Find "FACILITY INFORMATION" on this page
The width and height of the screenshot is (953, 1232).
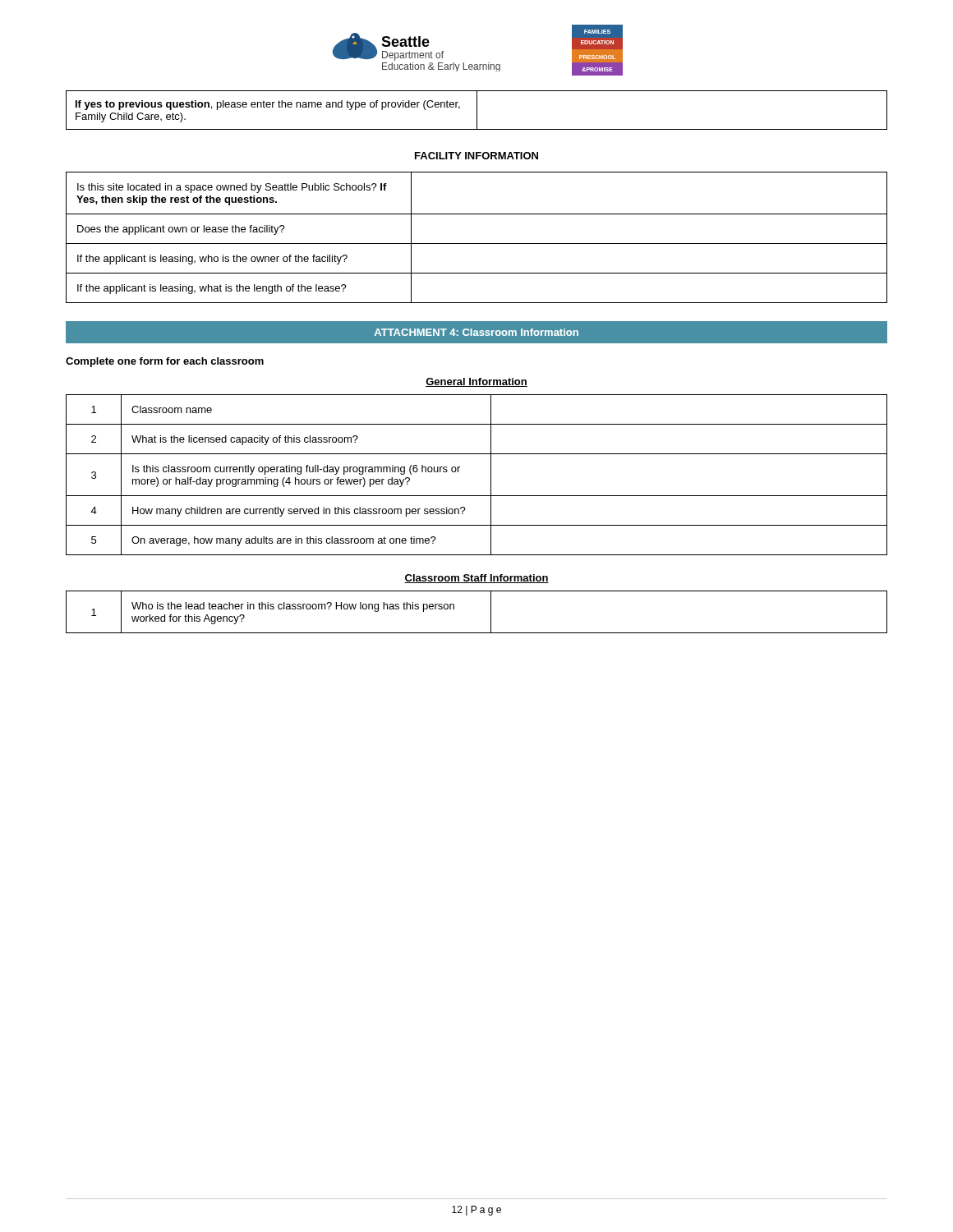tap(476, 156)
